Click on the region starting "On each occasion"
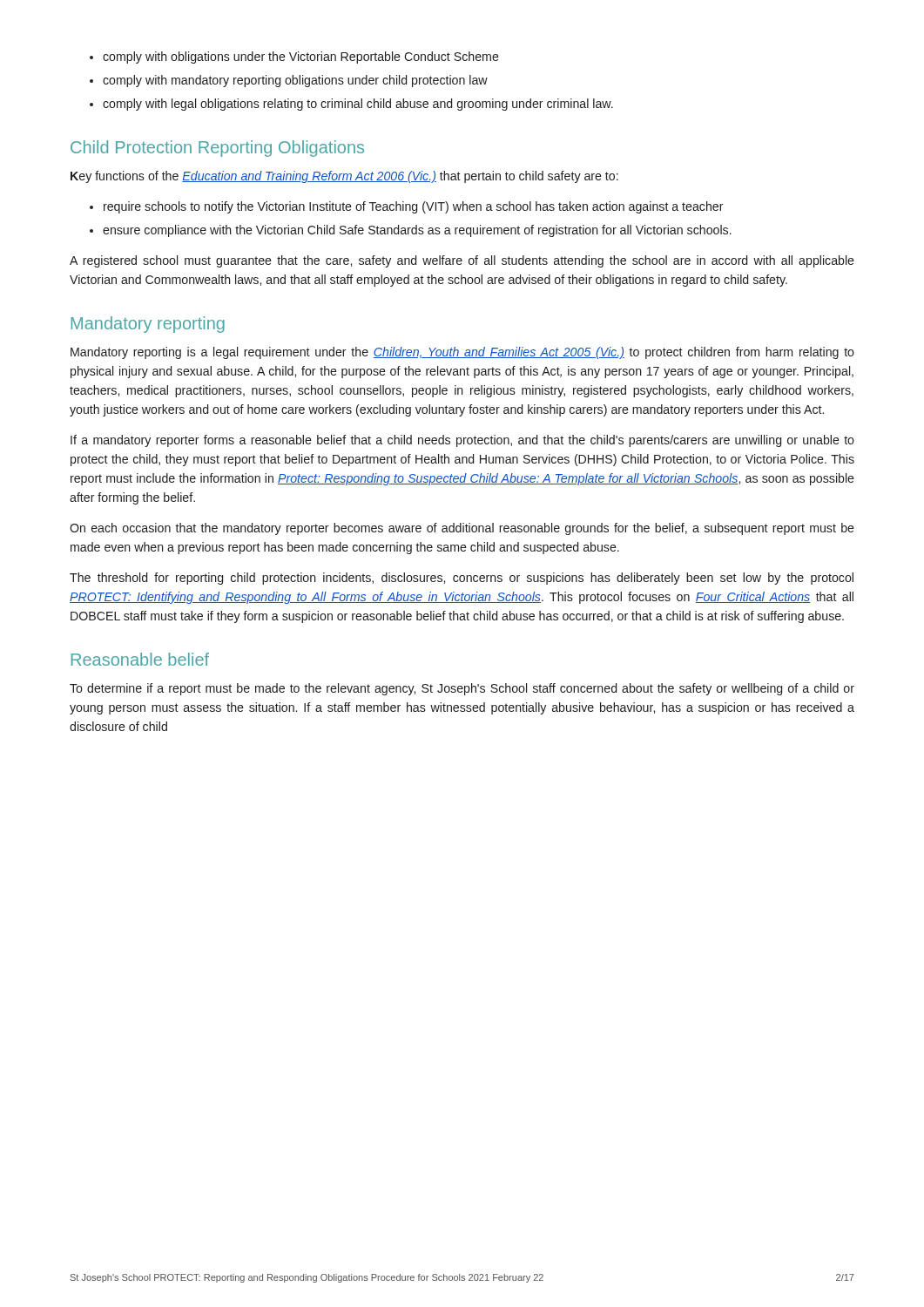 coord(462,538)
